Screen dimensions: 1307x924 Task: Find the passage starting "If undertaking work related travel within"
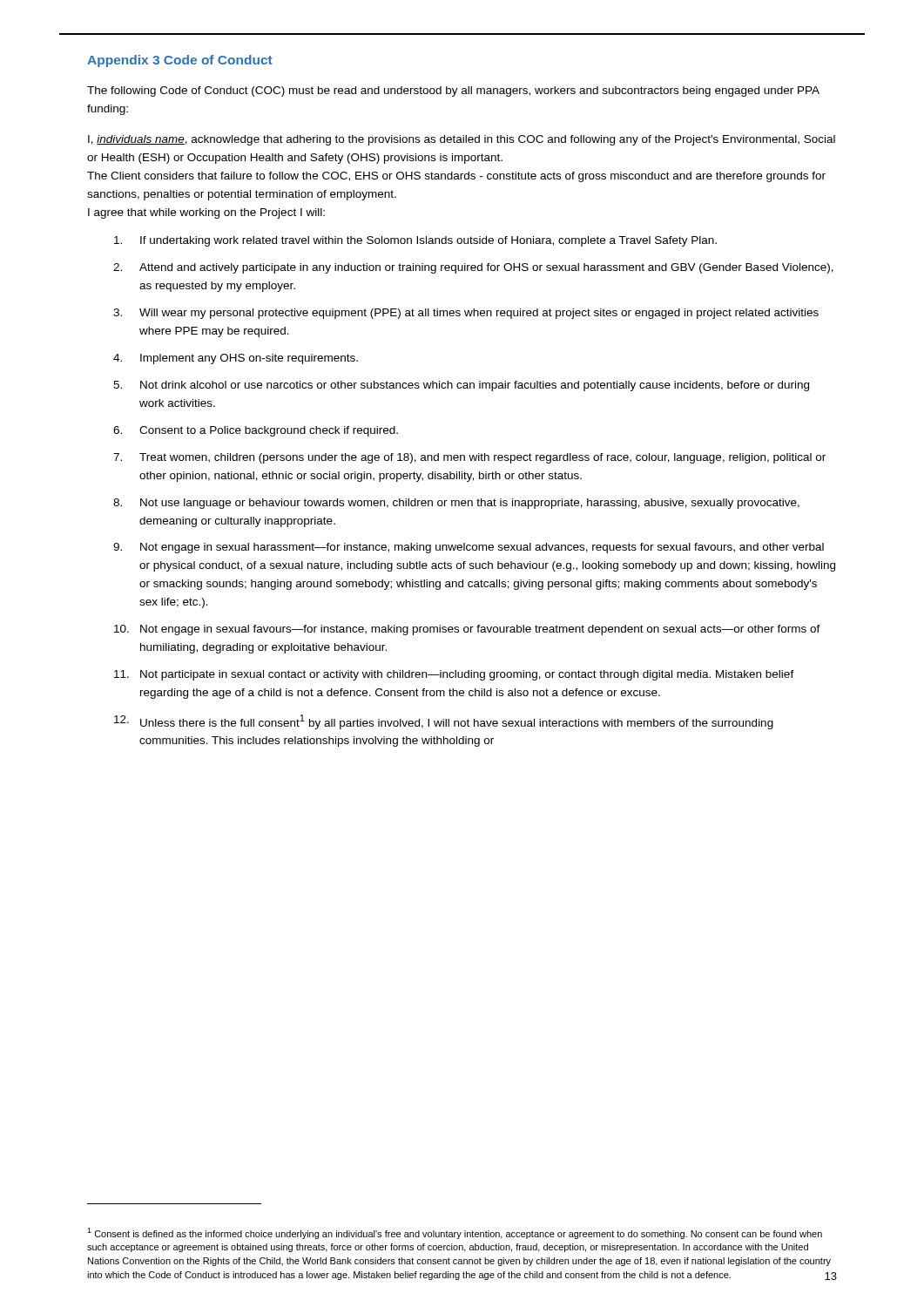[x=475, y=241]
